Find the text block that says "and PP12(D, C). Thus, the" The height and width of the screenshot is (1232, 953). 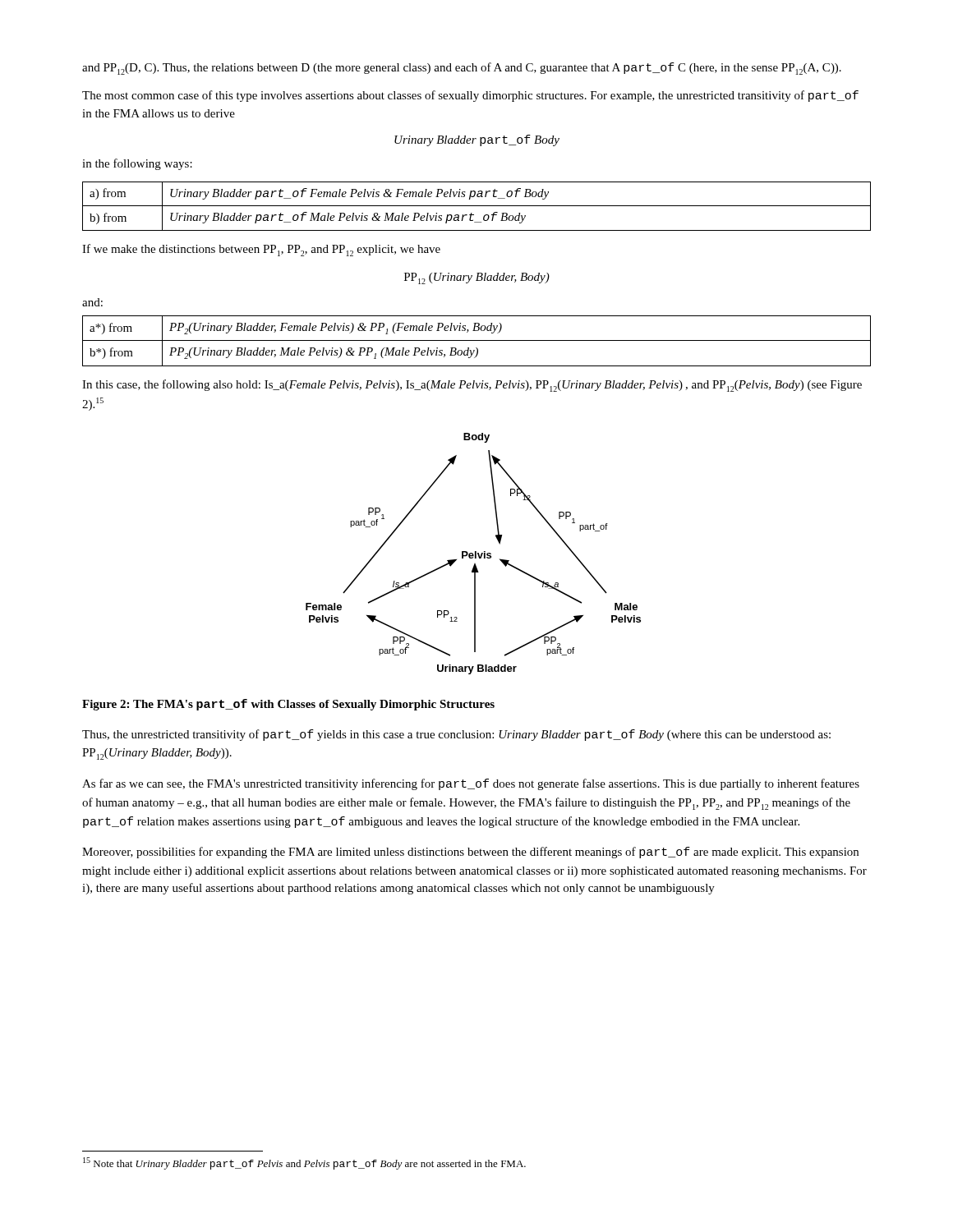click(x=462, y=69)
